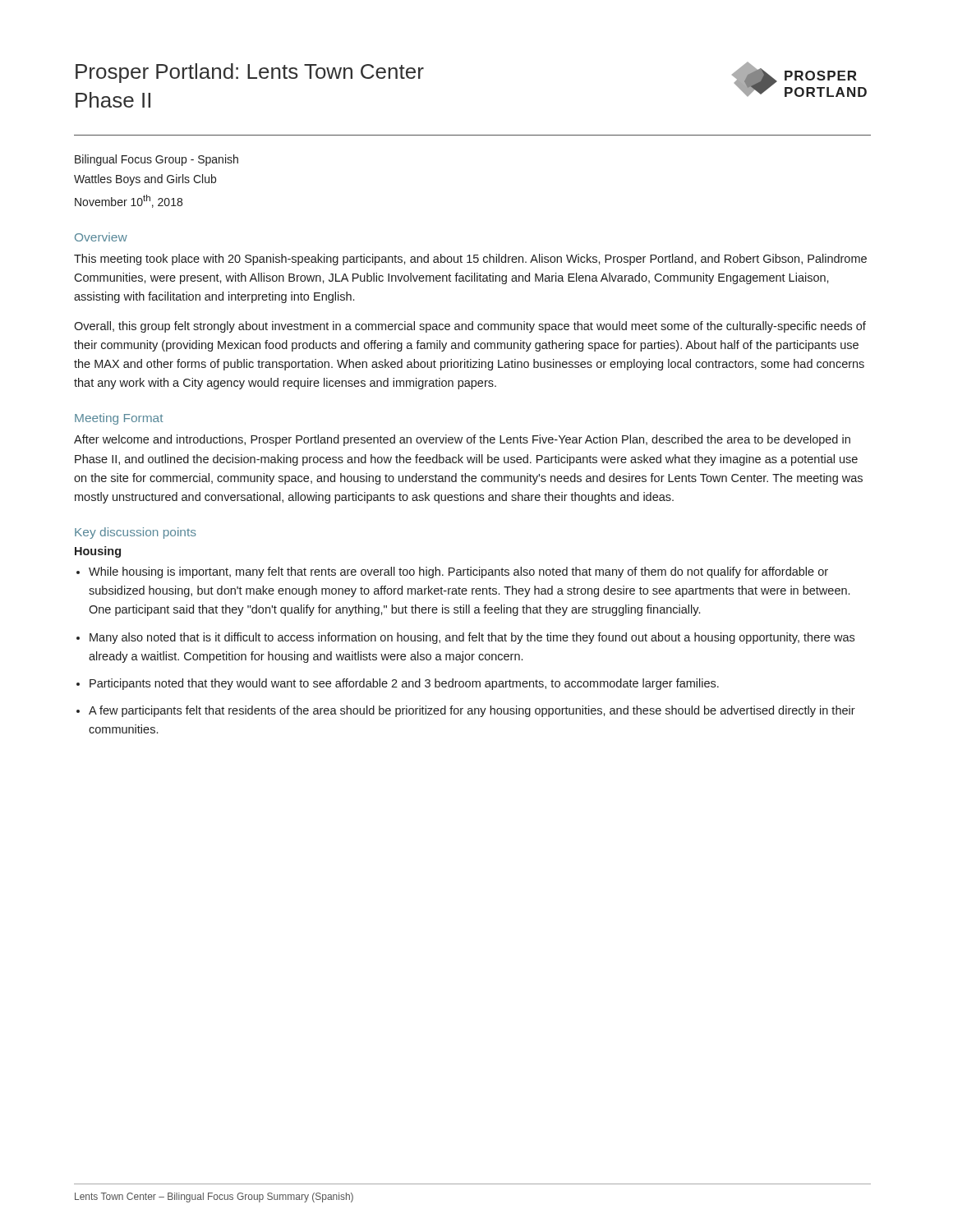
Task: Navigate to the text block starting "Many also noted that is"
Action: 472,647
